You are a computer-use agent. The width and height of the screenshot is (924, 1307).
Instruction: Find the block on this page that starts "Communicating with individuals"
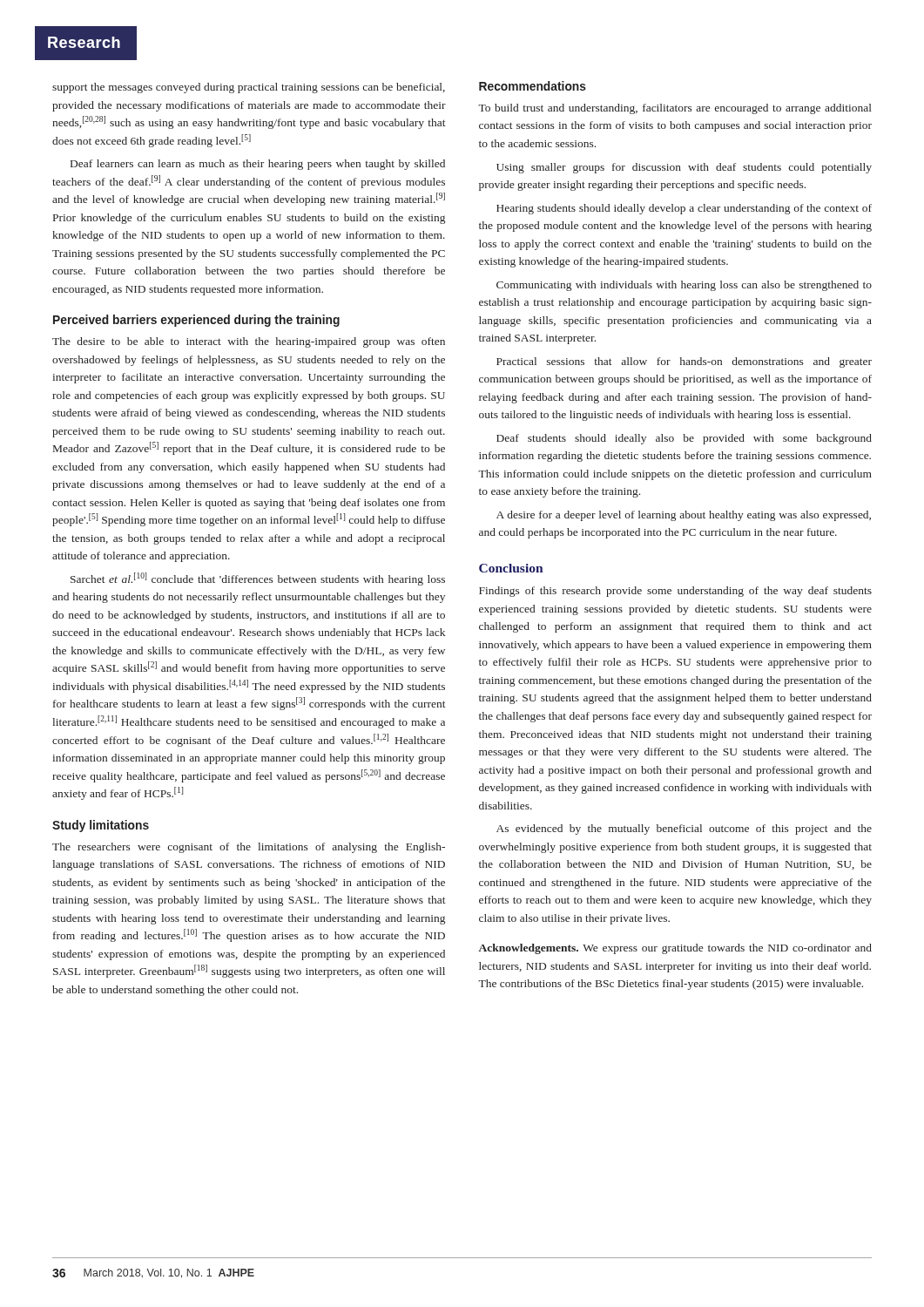tap(675, 312)
